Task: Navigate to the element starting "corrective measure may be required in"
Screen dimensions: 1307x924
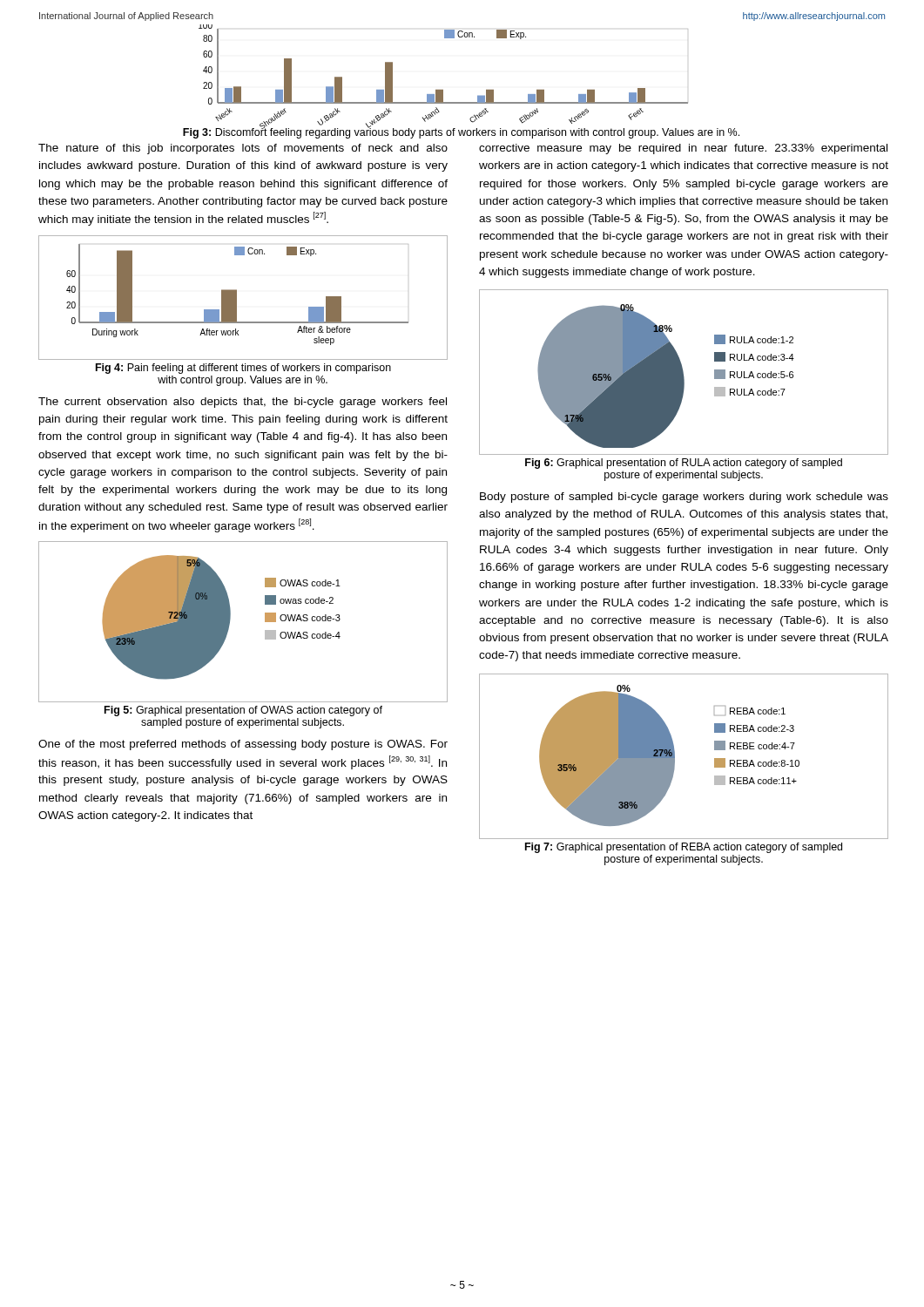Action: point(684,210)
